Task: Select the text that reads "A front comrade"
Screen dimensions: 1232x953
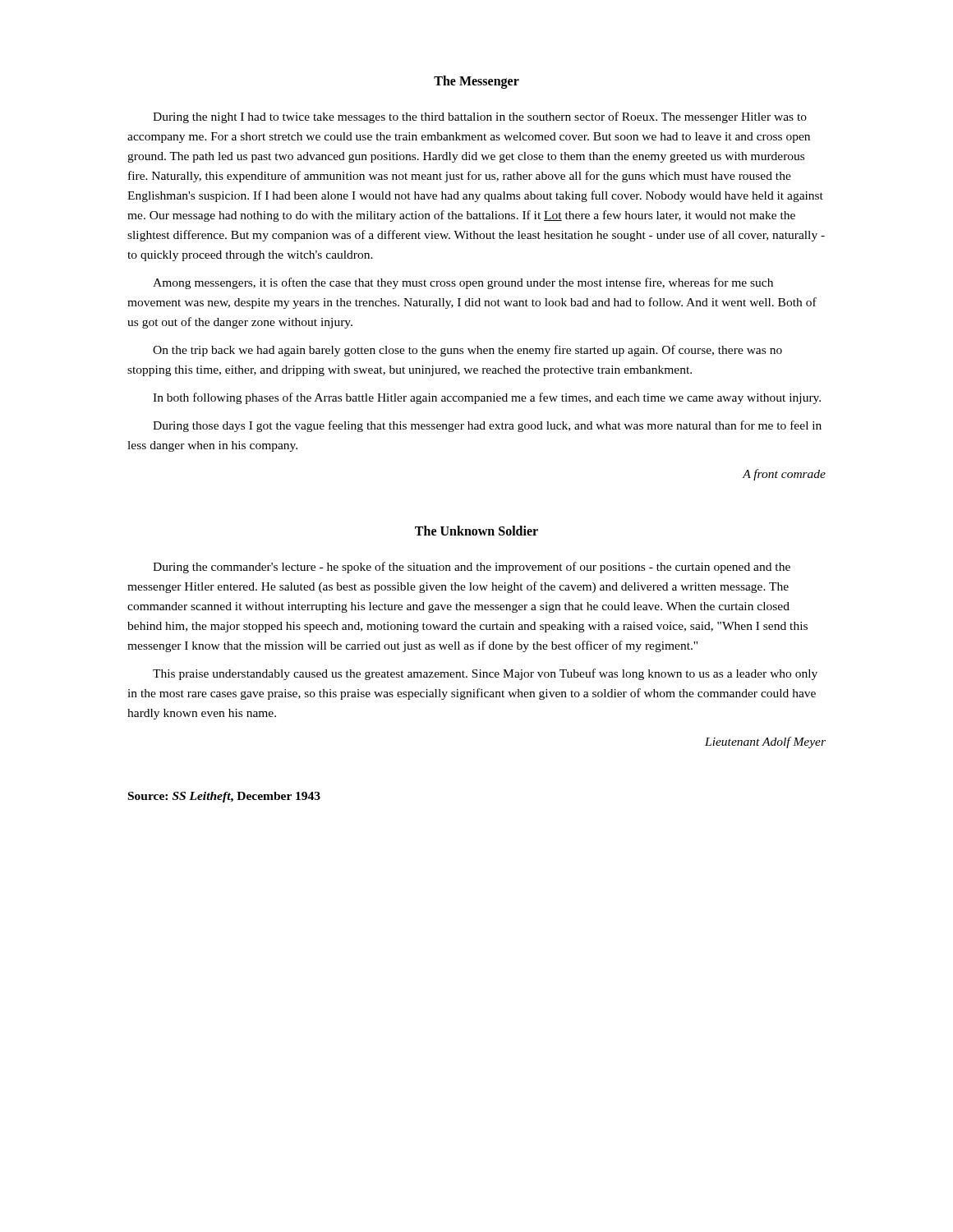Action: click(784, 474)
